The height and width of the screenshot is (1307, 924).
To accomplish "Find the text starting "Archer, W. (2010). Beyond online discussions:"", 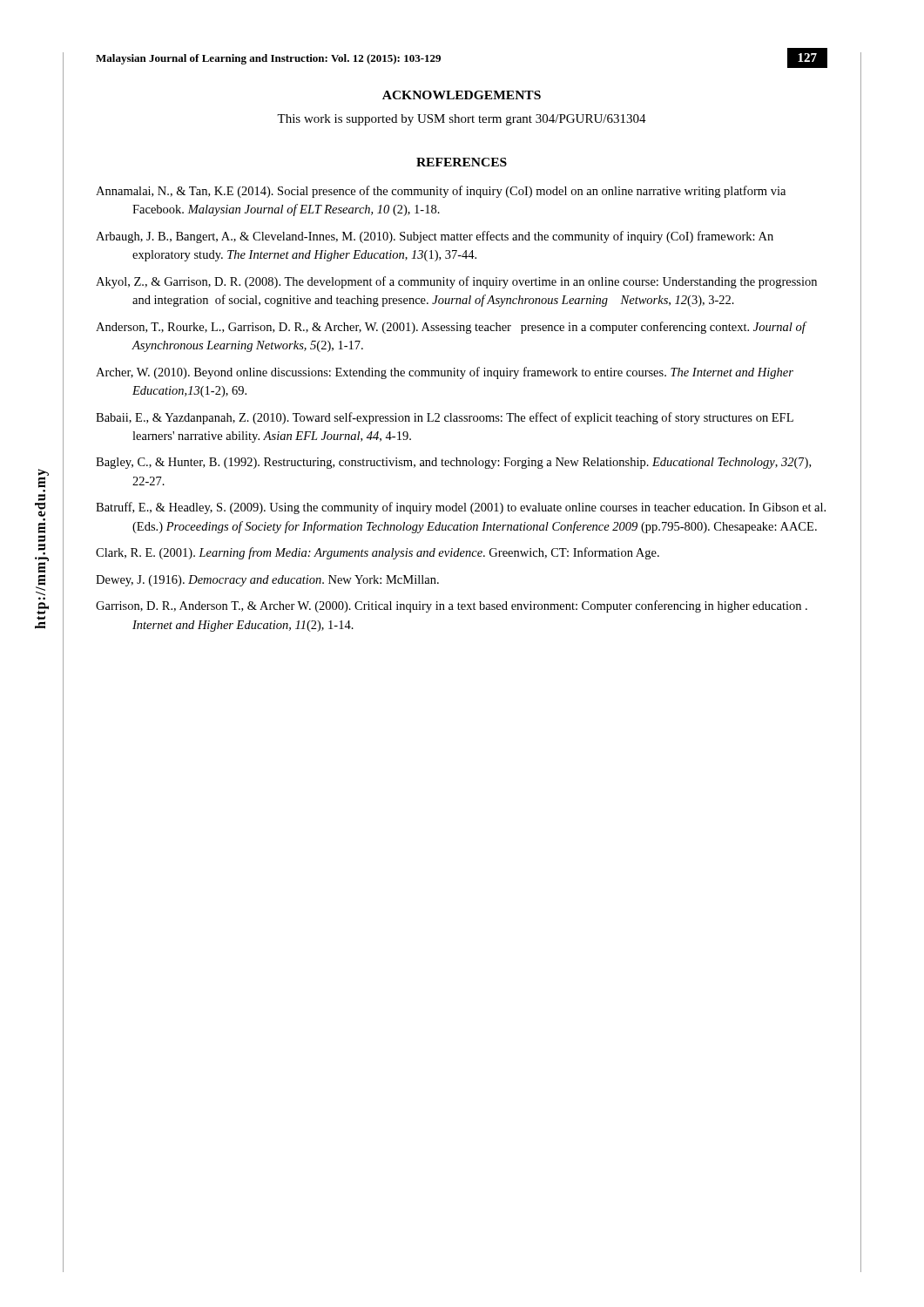I will pos(444,381).
